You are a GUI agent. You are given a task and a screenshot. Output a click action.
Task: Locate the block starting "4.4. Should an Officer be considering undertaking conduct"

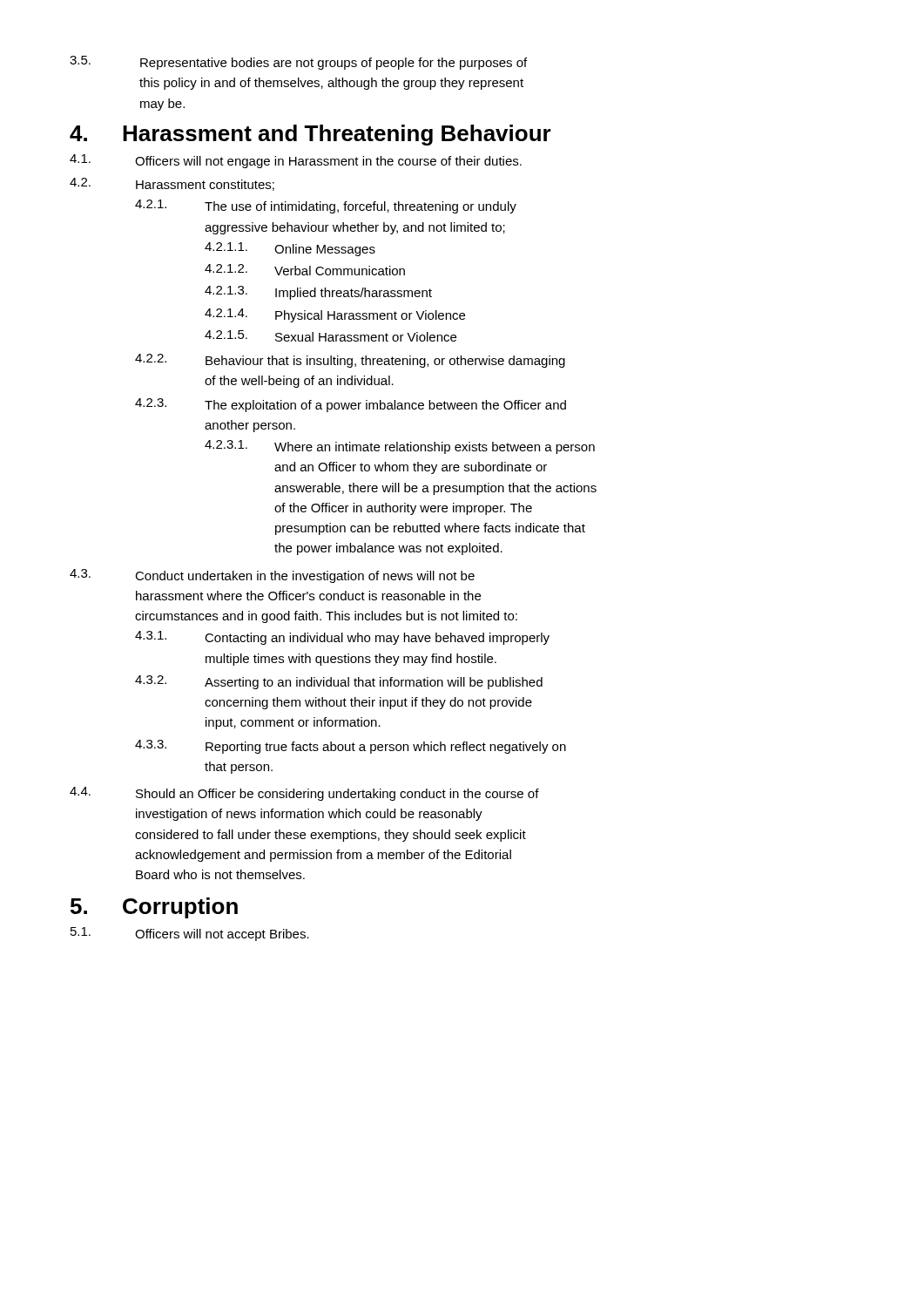[304, 834]
